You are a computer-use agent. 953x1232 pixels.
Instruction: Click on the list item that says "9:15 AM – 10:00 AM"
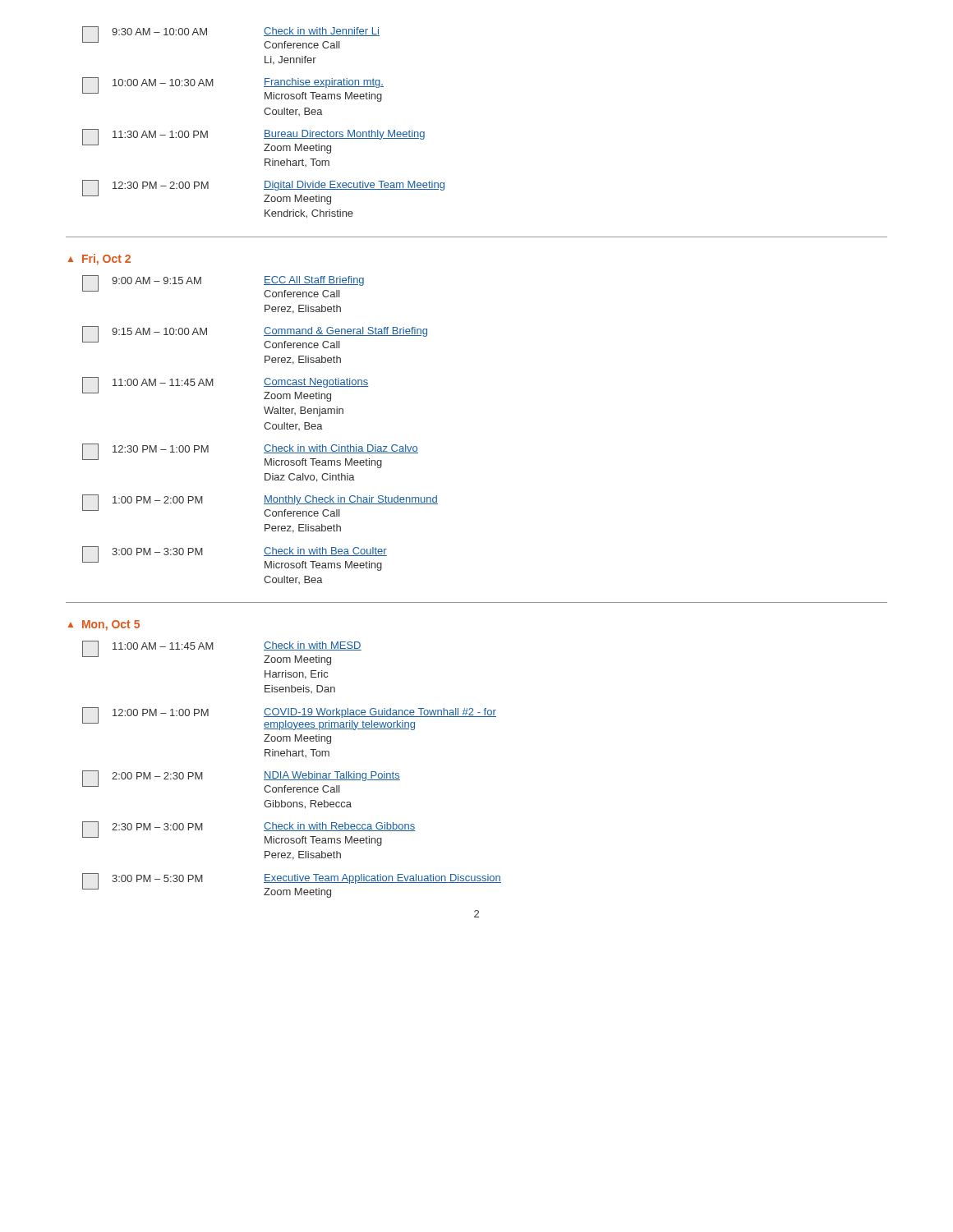coord(255,346)
